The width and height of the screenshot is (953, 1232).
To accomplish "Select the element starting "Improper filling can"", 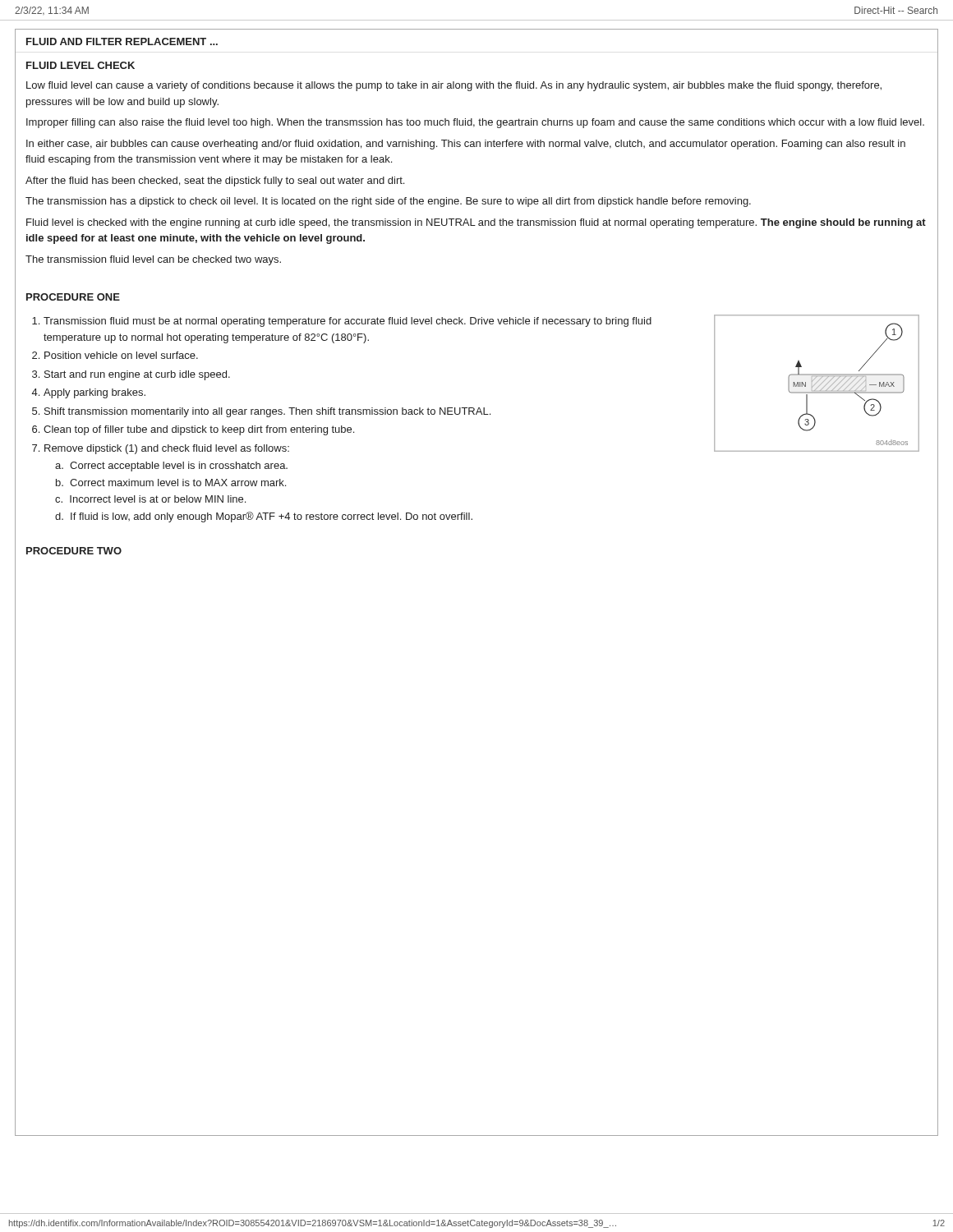I will [x=475, y=122].
